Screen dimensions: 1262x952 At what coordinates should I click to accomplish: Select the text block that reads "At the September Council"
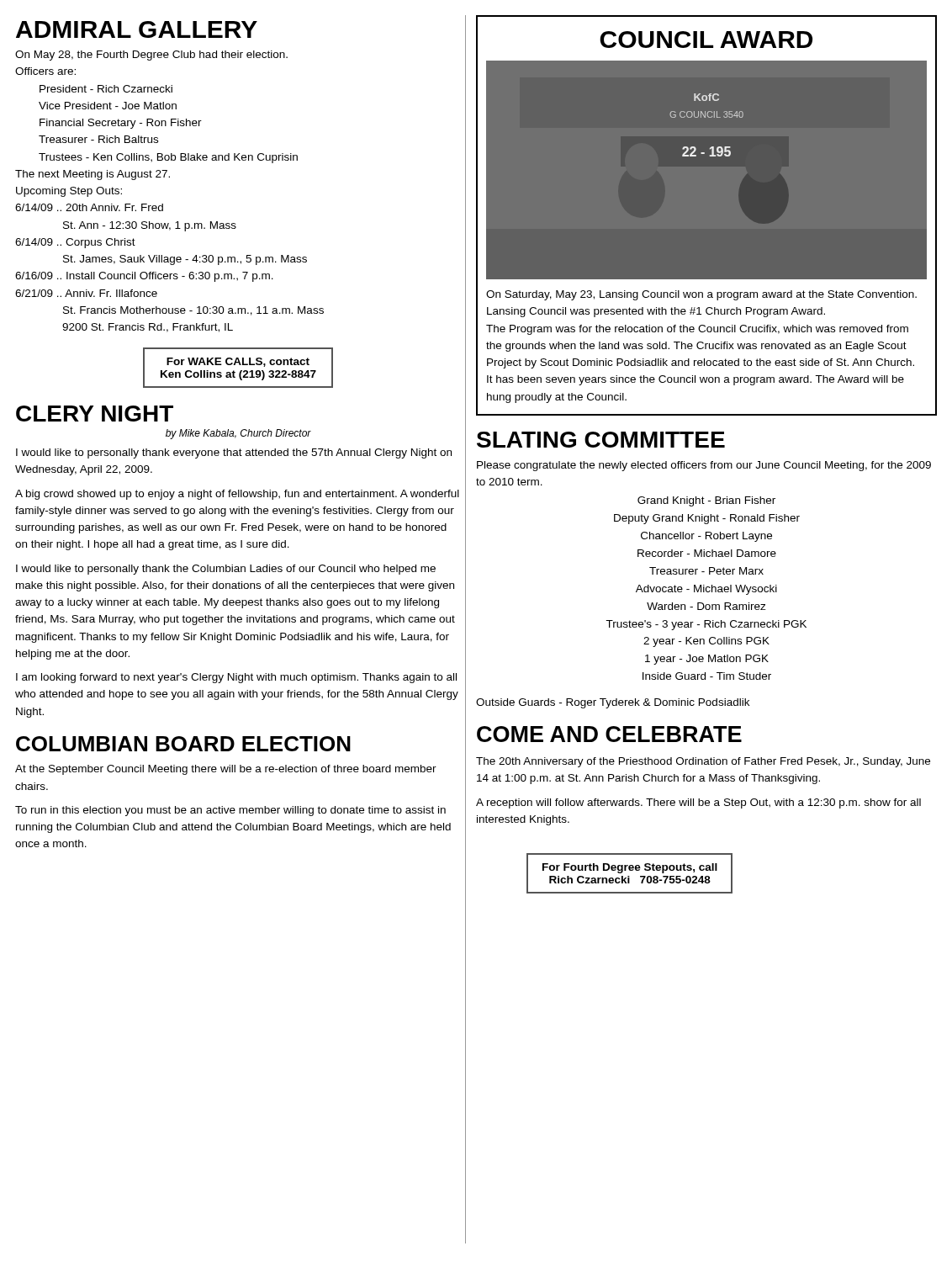[226, 777]
